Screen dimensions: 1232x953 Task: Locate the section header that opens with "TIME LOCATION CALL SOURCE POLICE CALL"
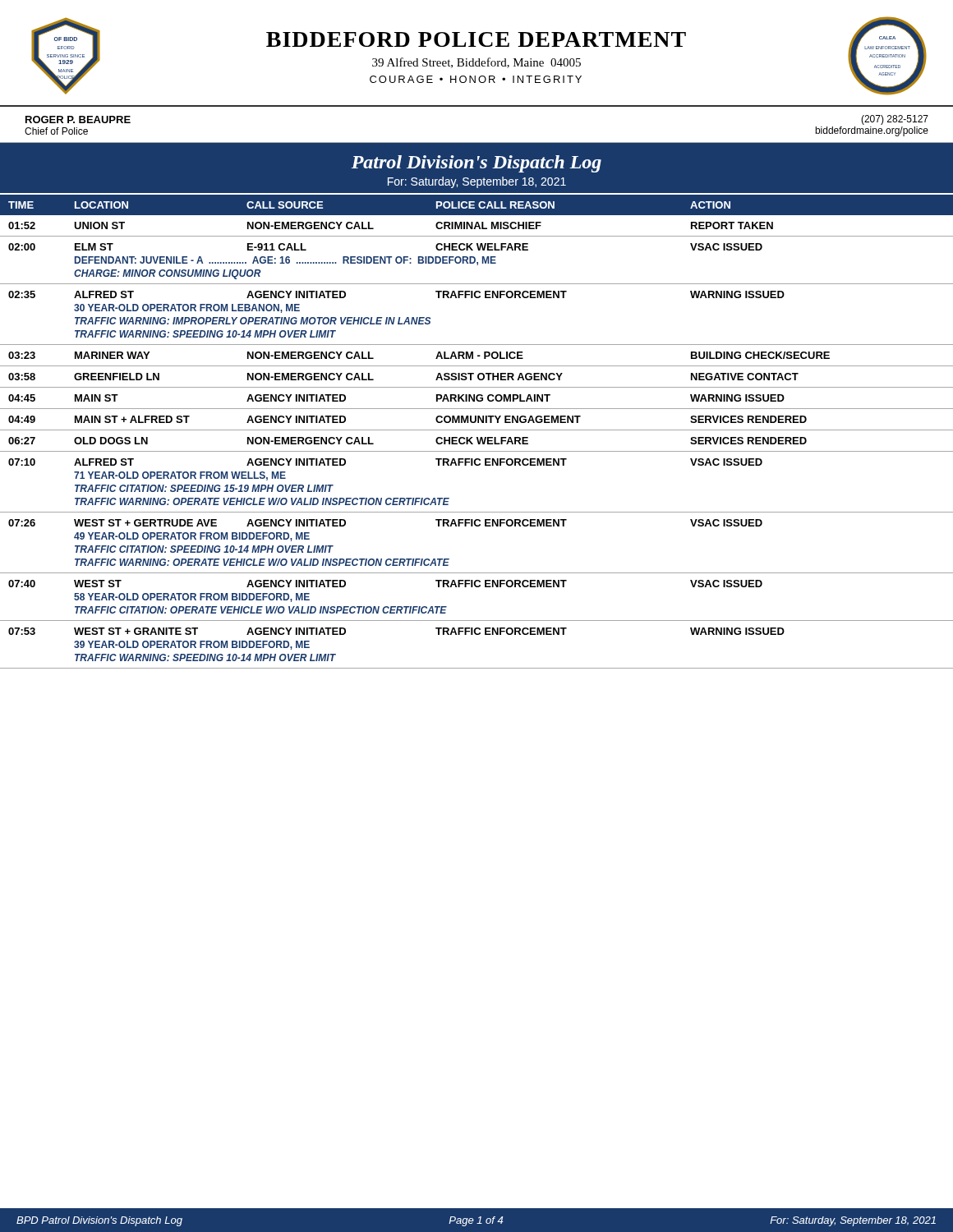pyautogui.click(x=431, y=205)
